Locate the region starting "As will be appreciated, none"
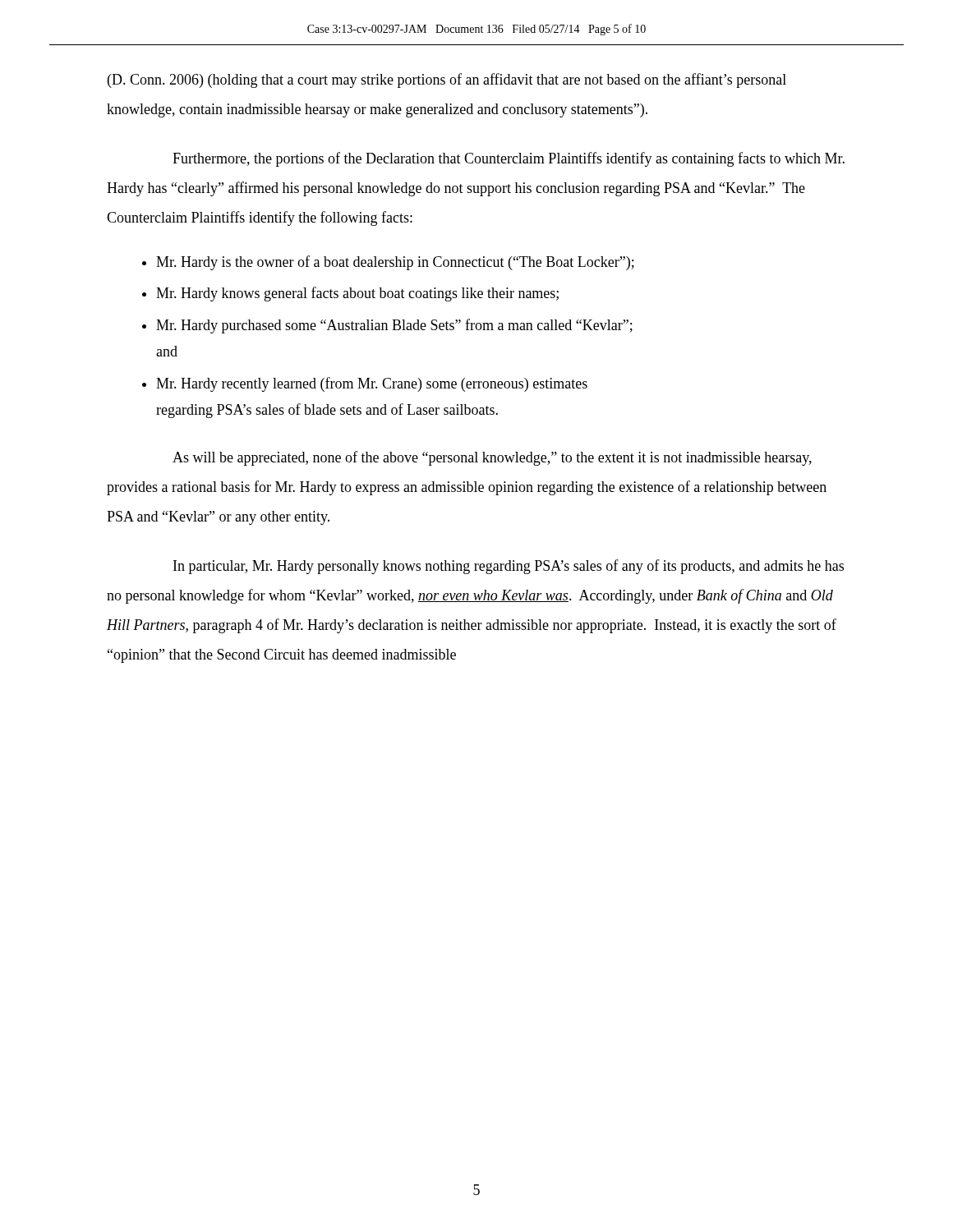 [x=467, y=487]
